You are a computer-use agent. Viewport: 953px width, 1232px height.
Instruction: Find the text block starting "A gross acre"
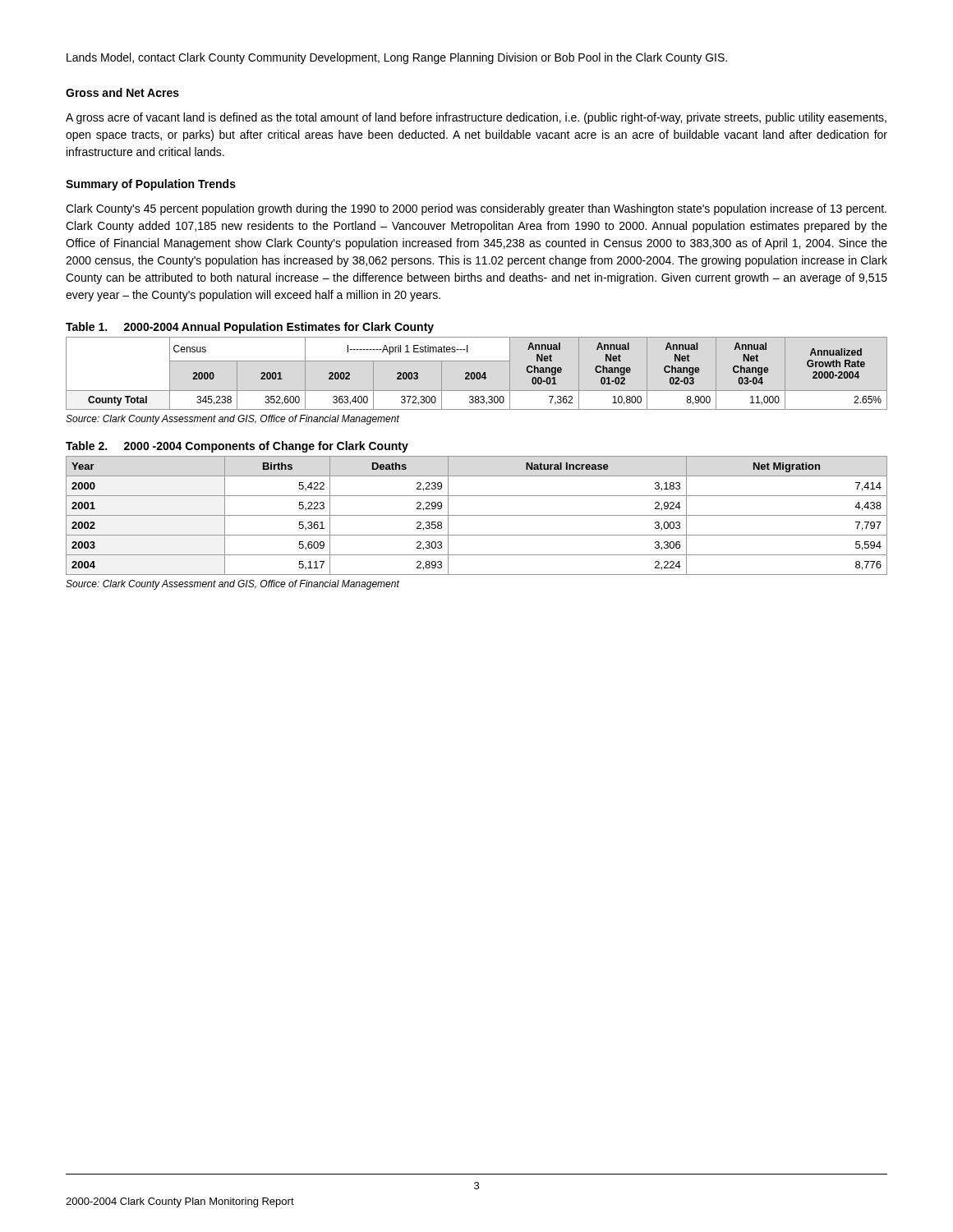[476, 135]
